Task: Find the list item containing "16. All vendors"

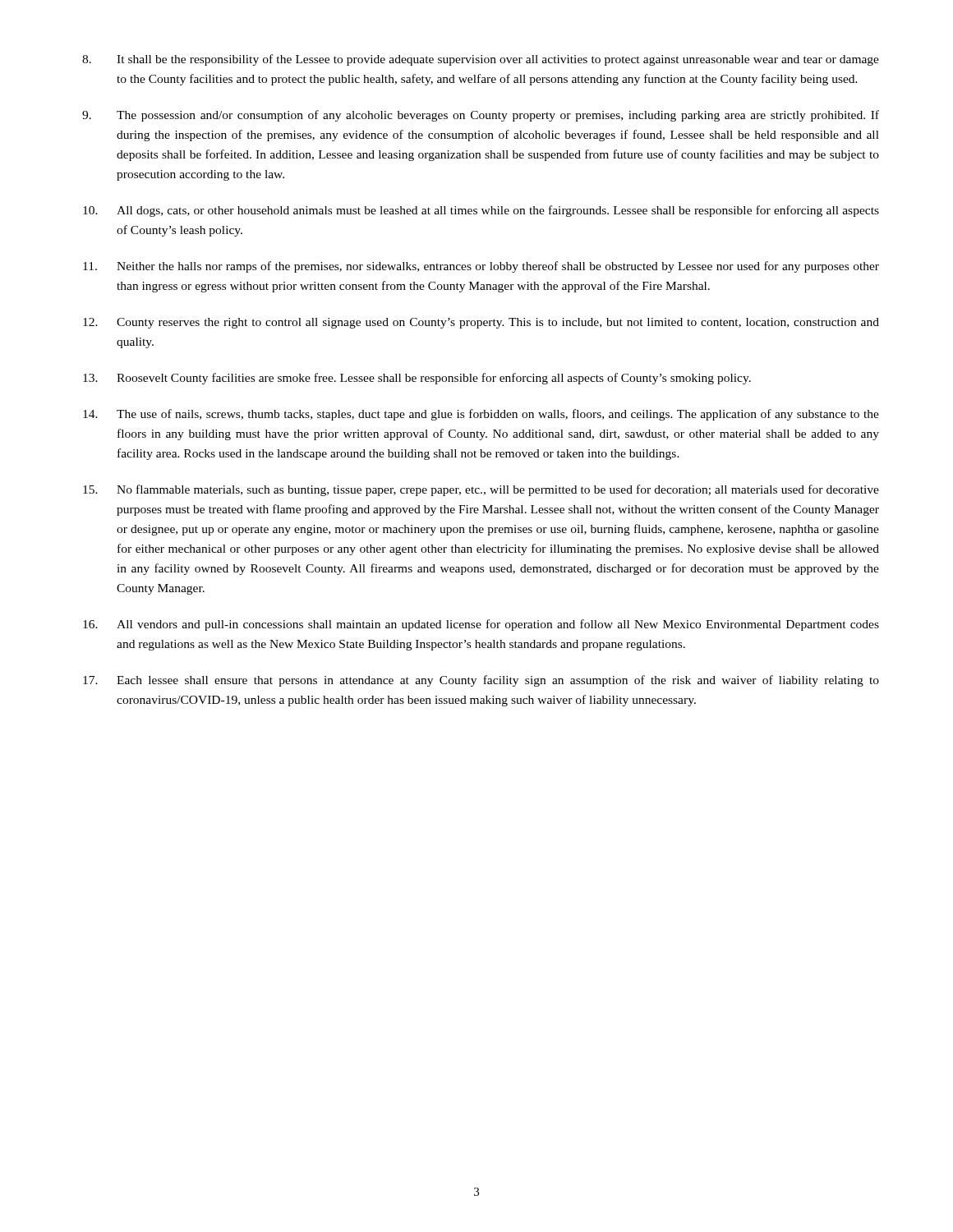Action: point(481,634)
